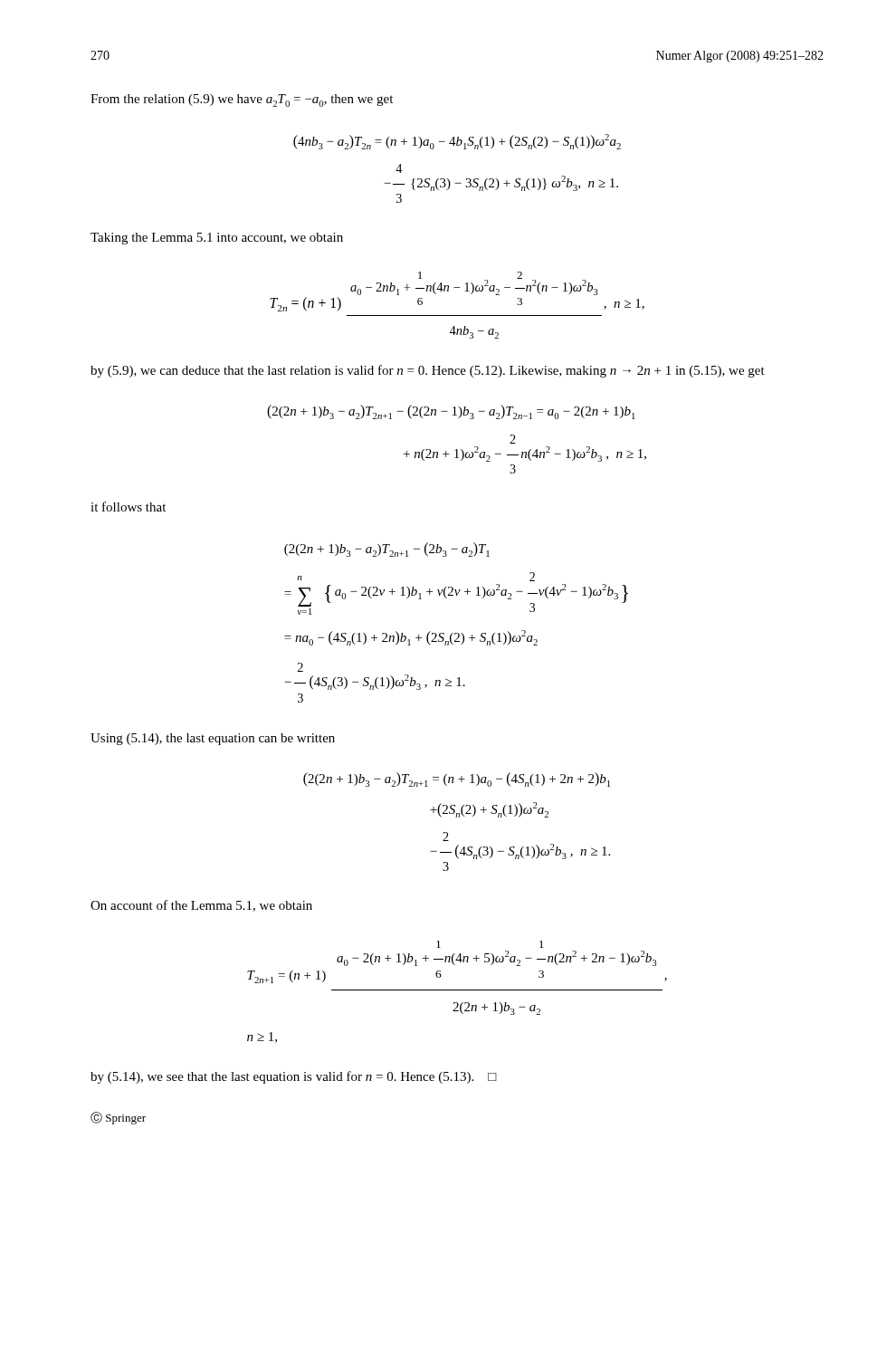Find the text block containing "Using (5.14), the last"

pos(213,737)
